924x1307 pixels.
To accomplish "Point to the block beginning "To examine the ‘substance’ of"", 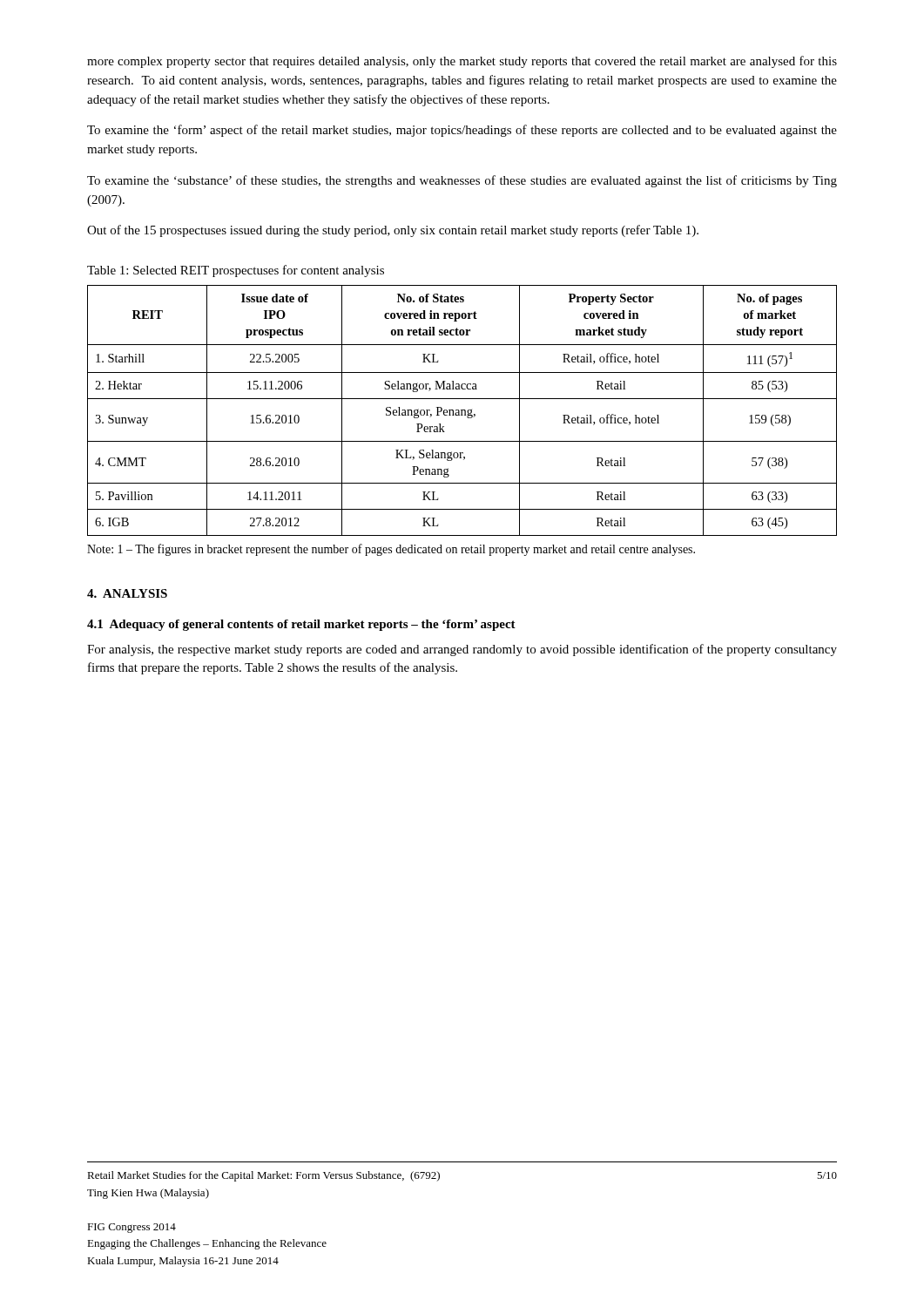I will pyautogui.click(x=462, y=190).
